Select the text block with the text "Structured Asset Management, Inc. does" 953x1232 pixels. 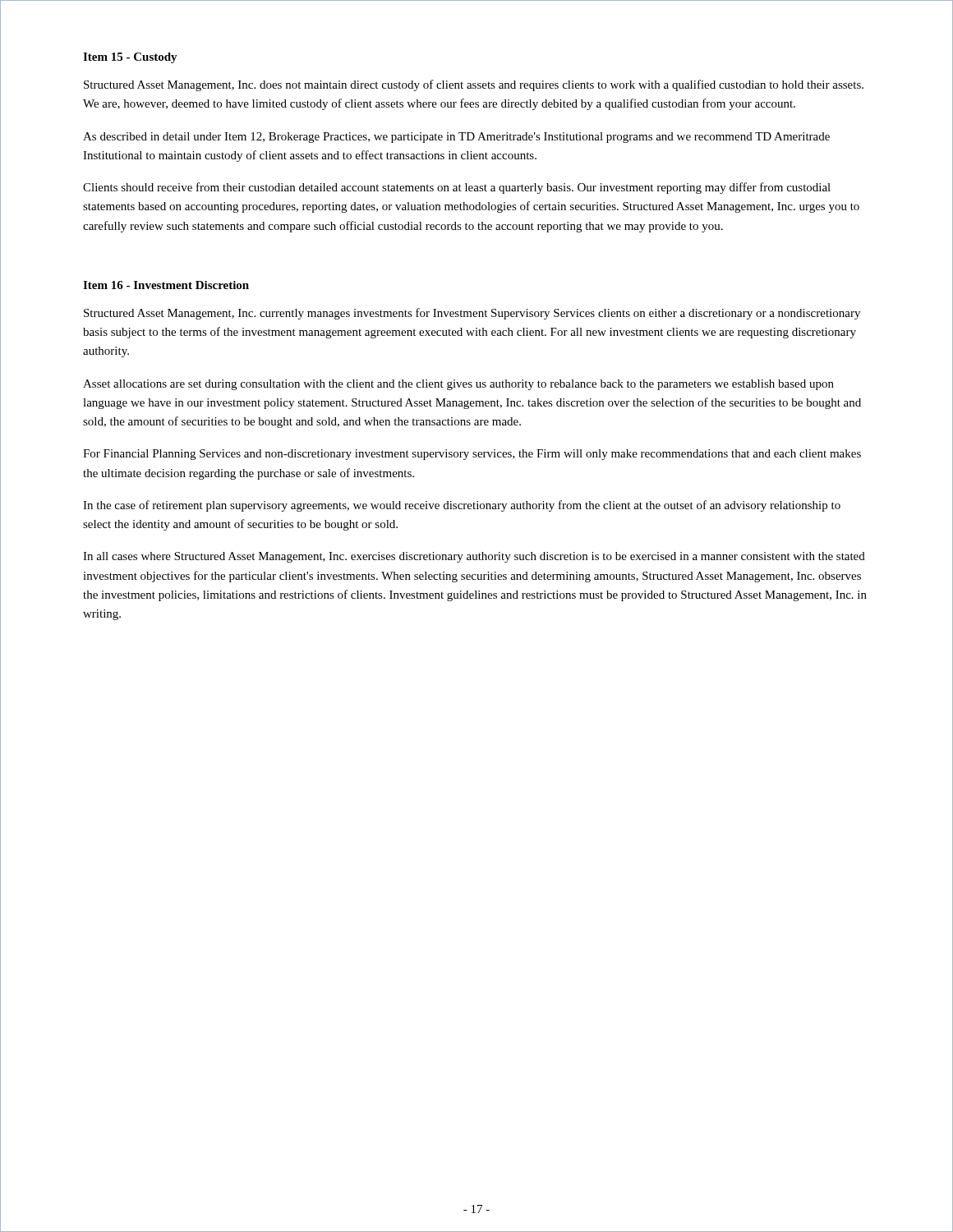click(474, 94)
